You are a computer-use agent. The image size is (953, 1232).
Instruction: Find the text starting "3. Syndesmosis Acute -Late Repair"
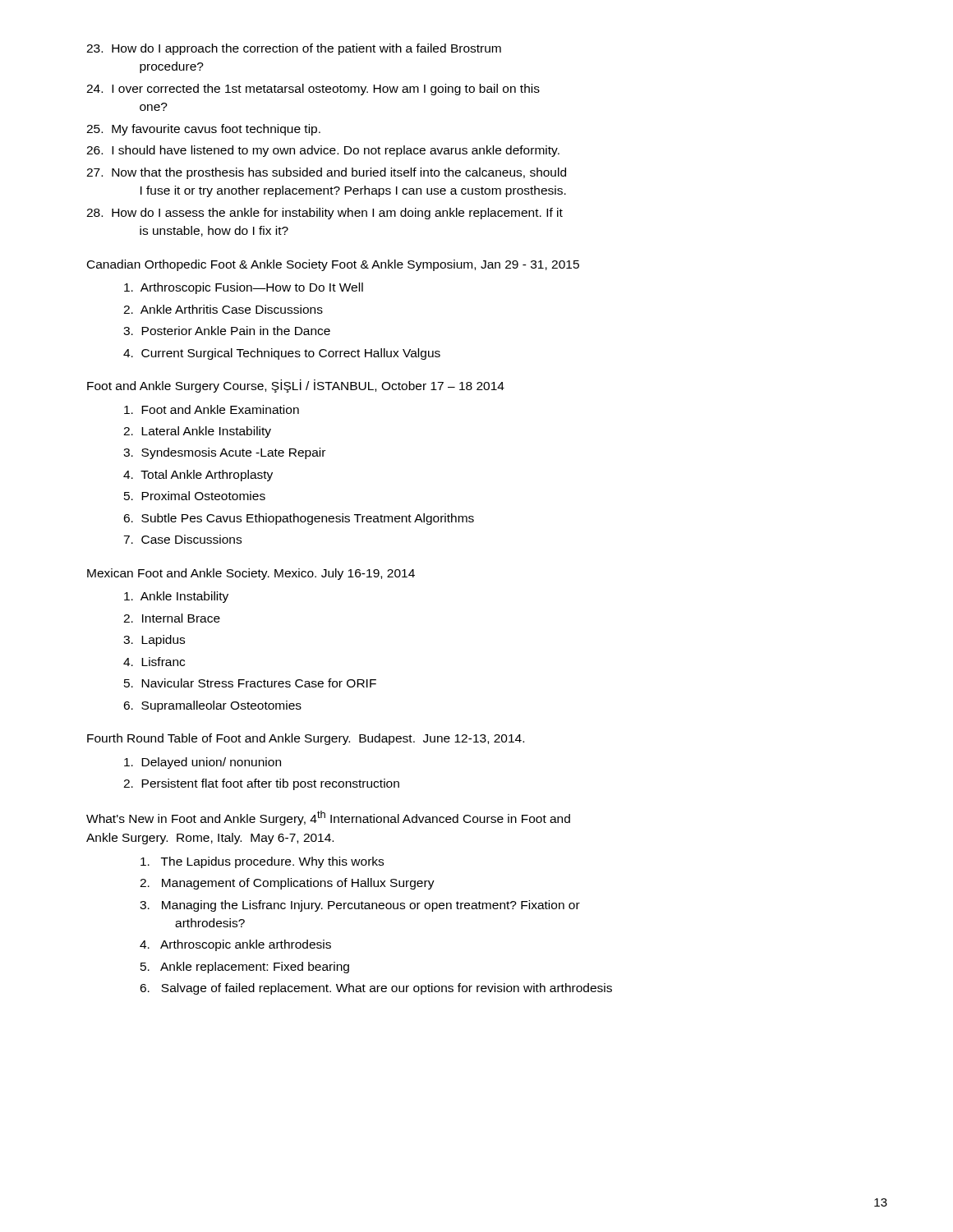tap(224, 453)
